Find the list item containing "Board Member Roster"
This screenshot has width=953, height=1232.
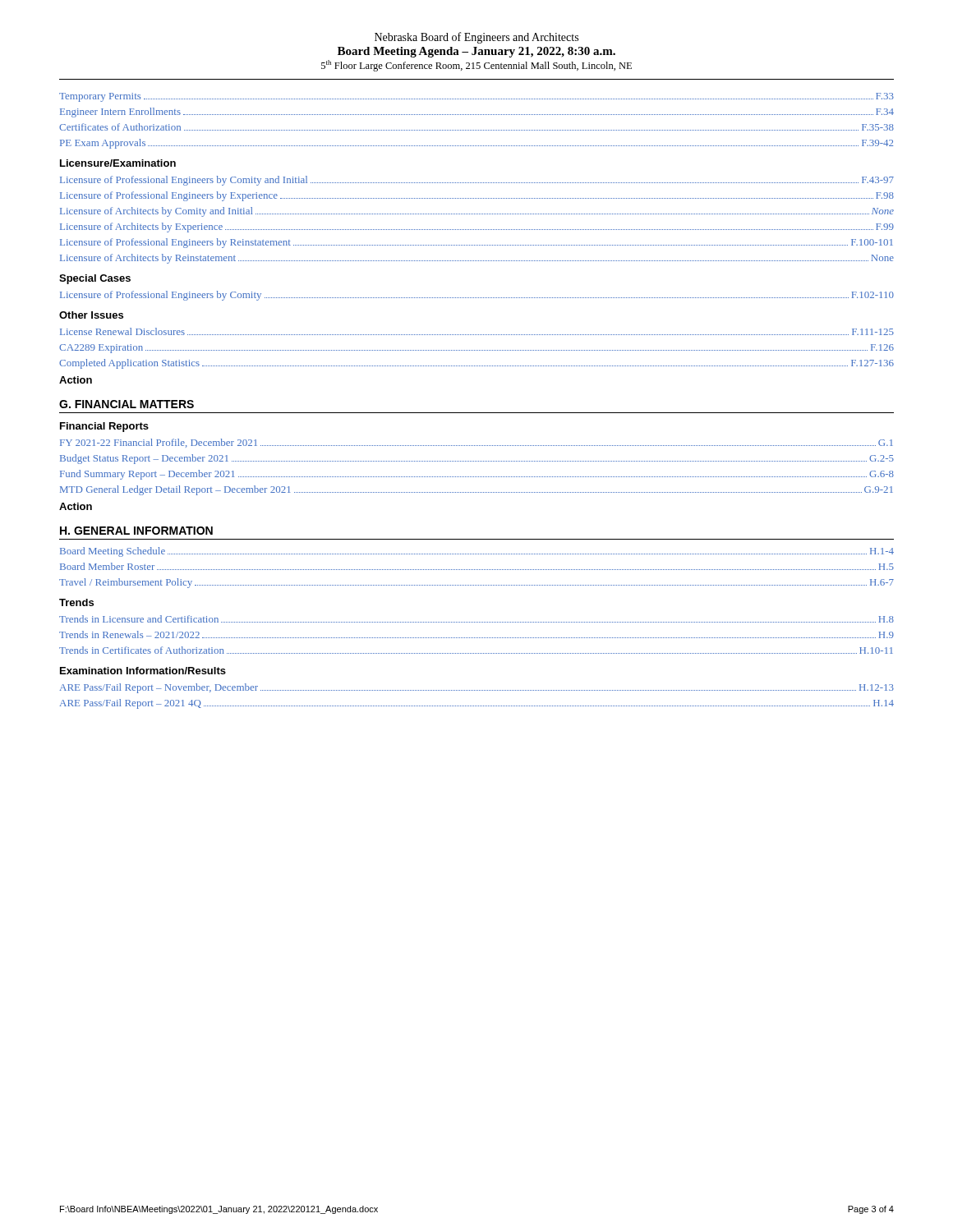[x=476, y=566]
